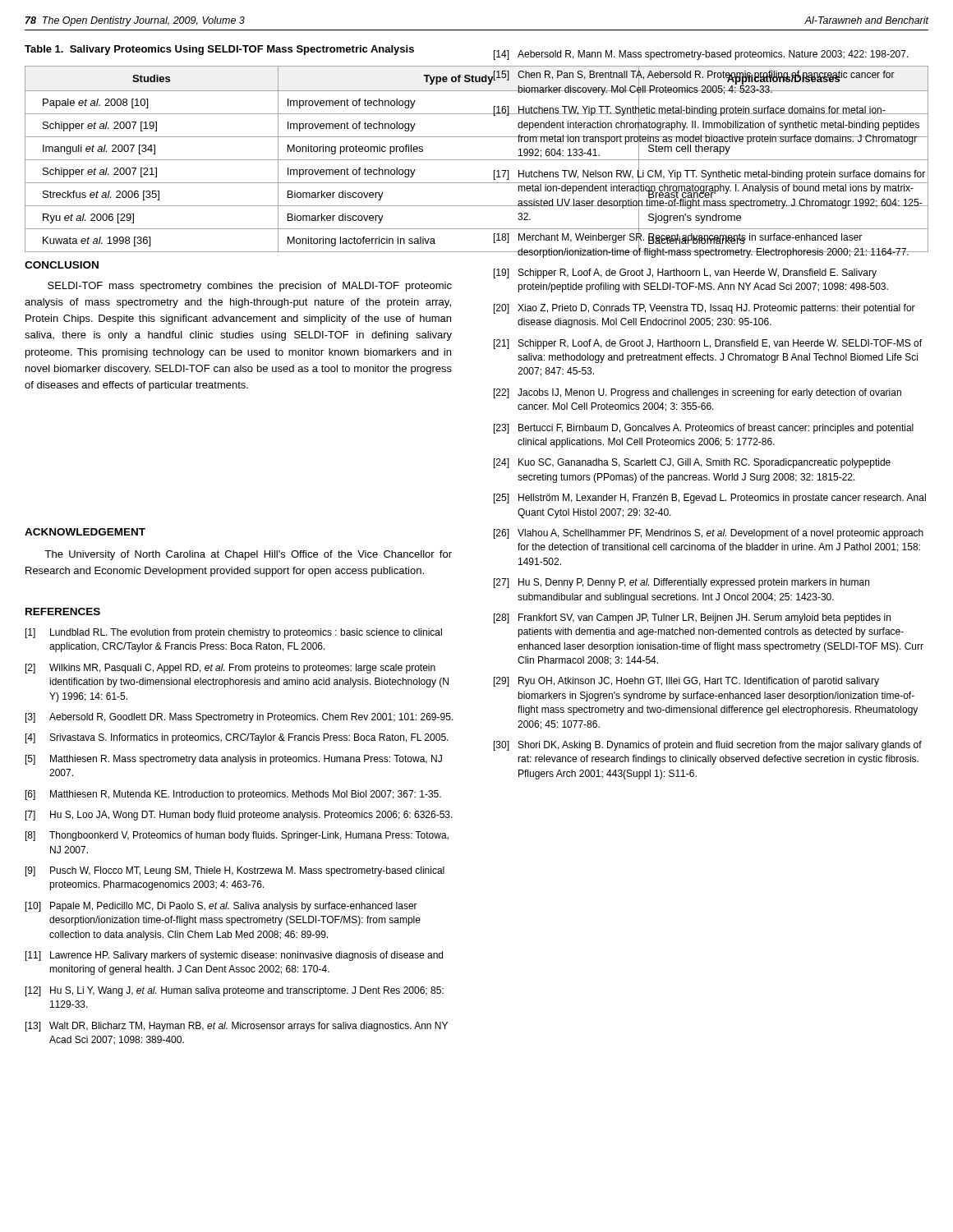
Task: Select the element starting "[2] Wilkins MR, Pasquali"
Action: 242,682
